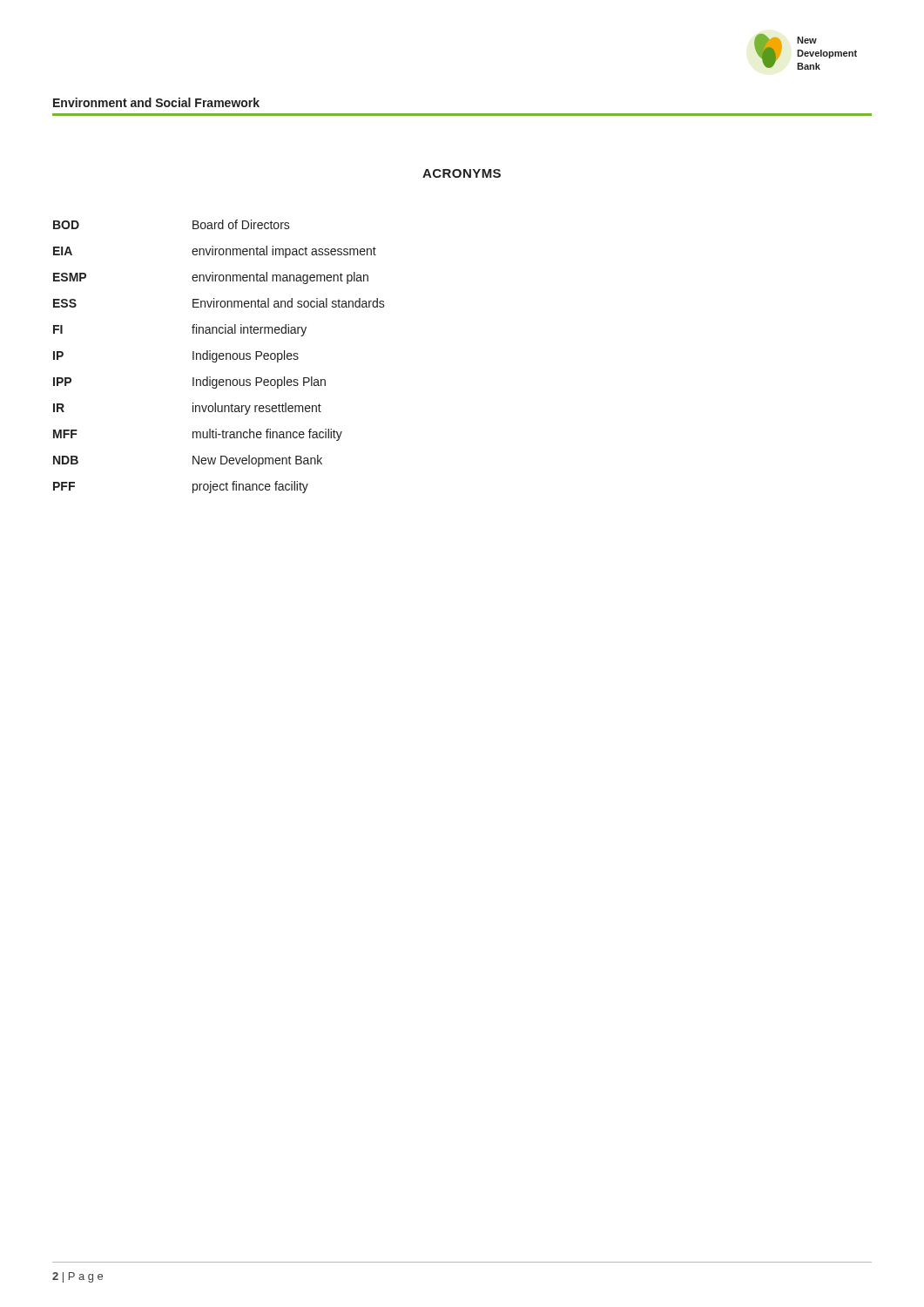Click on the logo

810,53
